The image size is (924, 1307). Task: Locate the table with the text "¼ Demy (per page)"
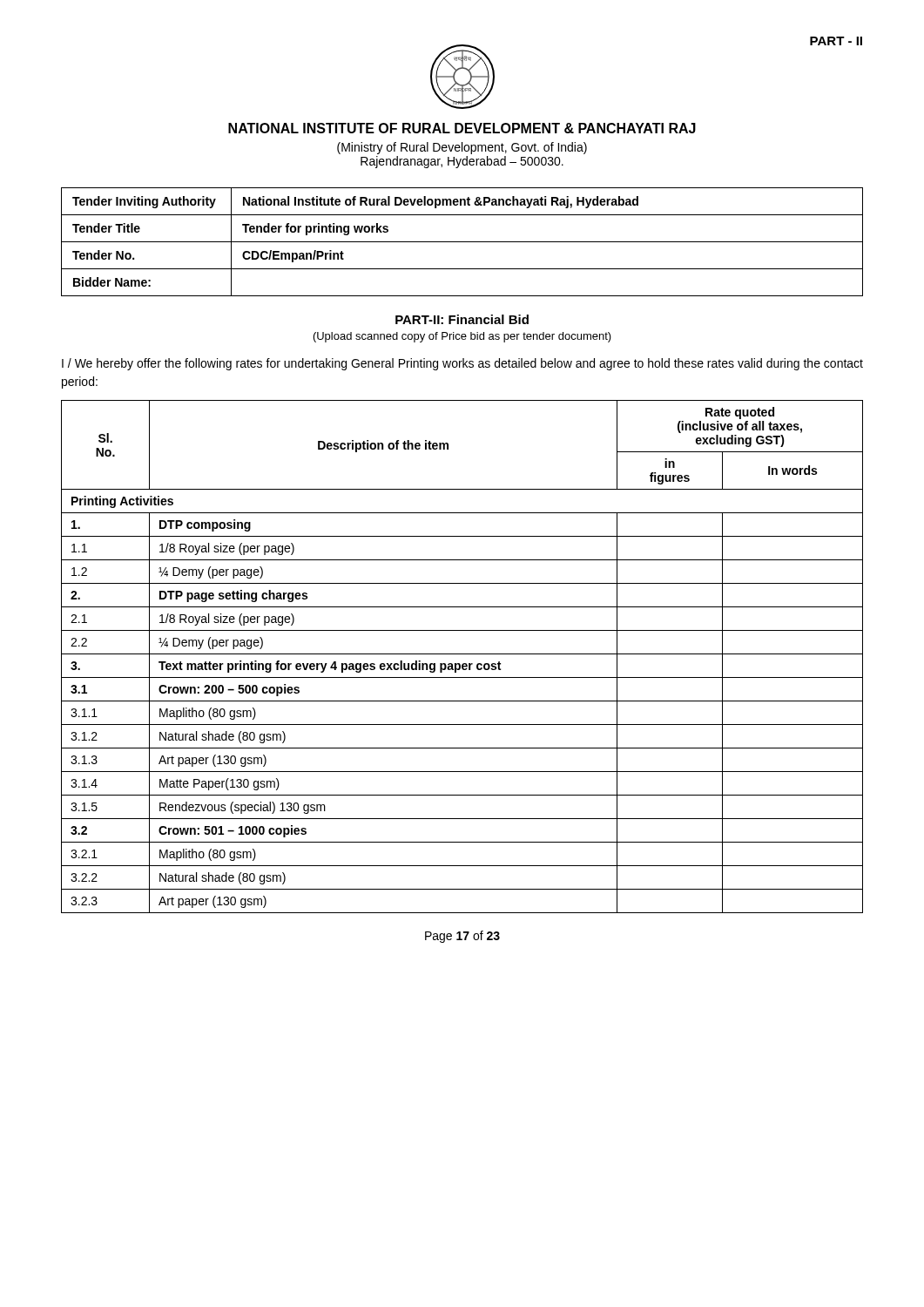tap(462, 657)
